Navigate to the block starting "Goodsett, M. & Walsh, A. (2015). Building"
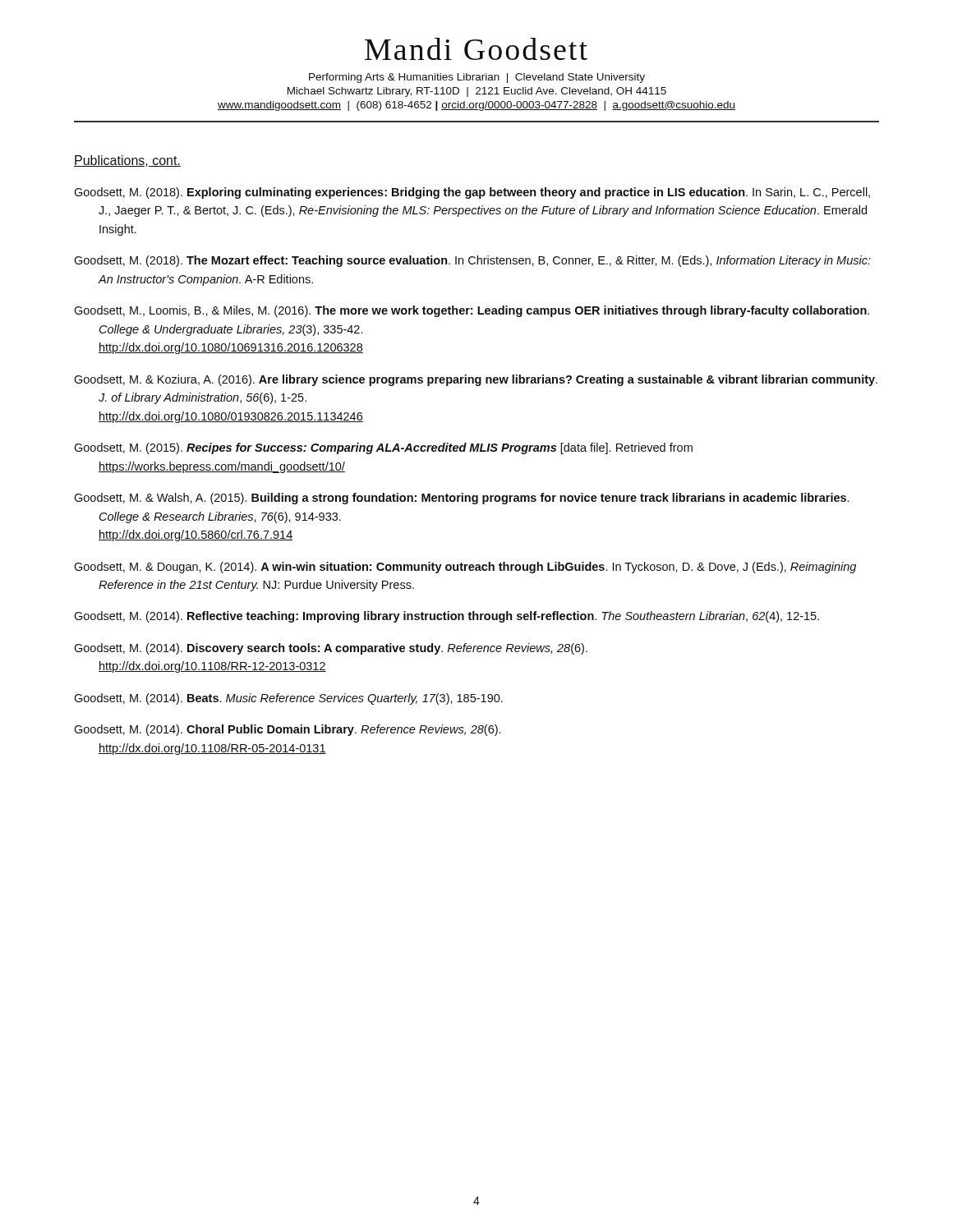Image resolution: width=953 pixels, height=1232 pixels. tap(461, 499)
